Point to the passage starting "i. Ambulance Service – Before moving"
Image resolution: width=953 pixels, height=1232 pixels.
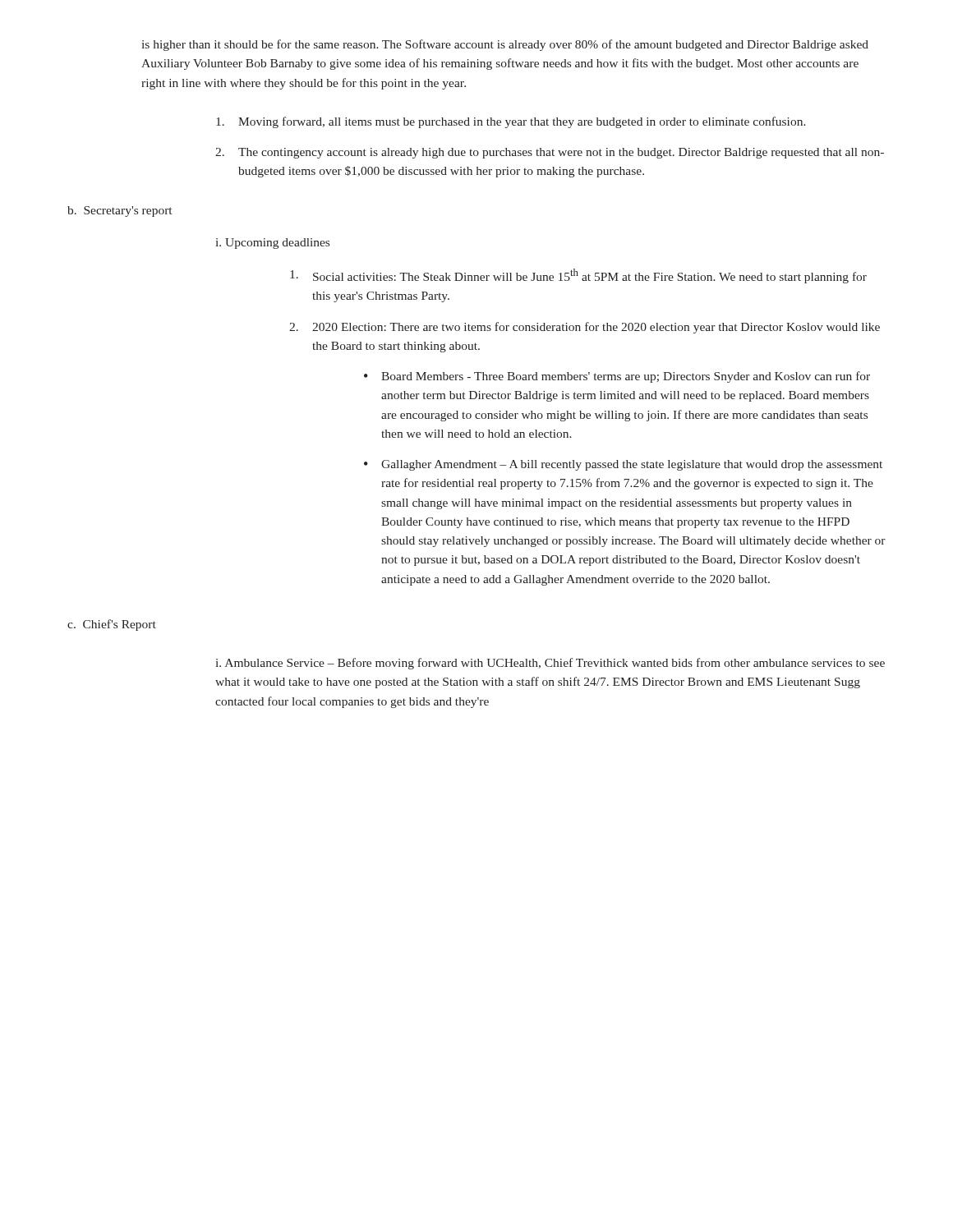pyautogui.click(x=550, y=682)
